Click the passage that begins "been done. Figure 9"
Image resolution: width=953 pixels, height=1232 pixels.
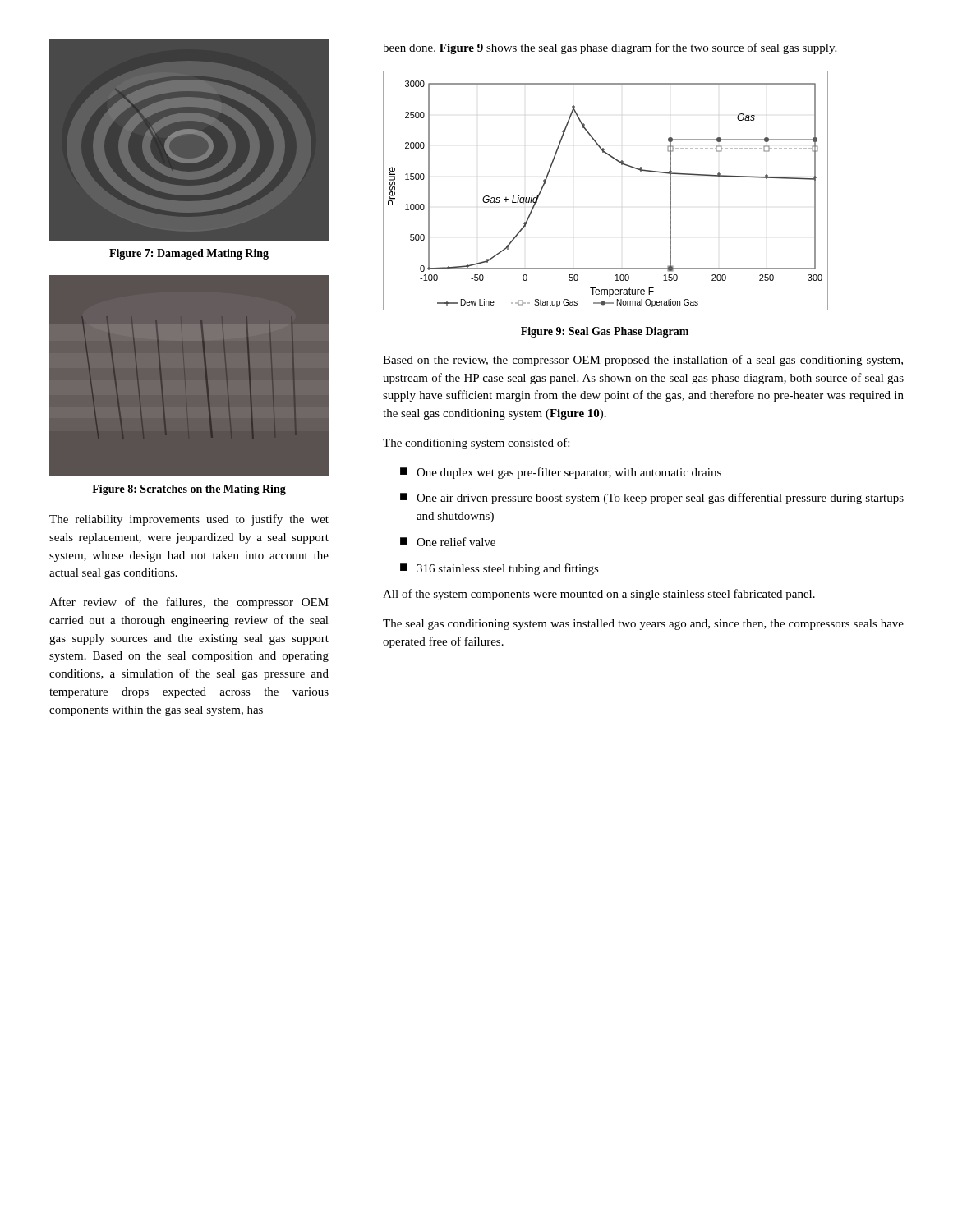(610, 48)
